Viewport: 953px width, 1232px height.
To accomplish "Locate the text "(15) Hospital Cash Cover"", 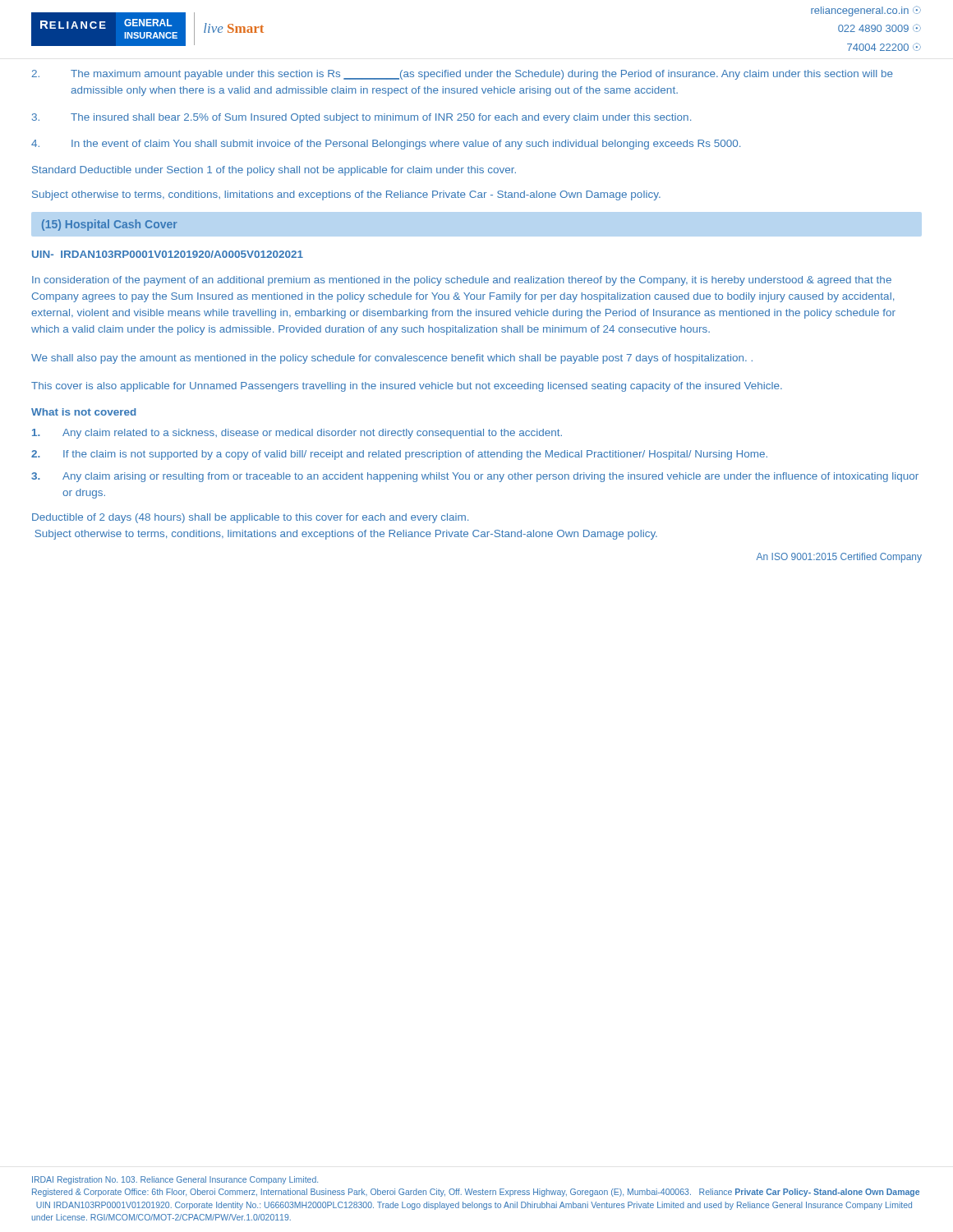I will pos(109,224).
